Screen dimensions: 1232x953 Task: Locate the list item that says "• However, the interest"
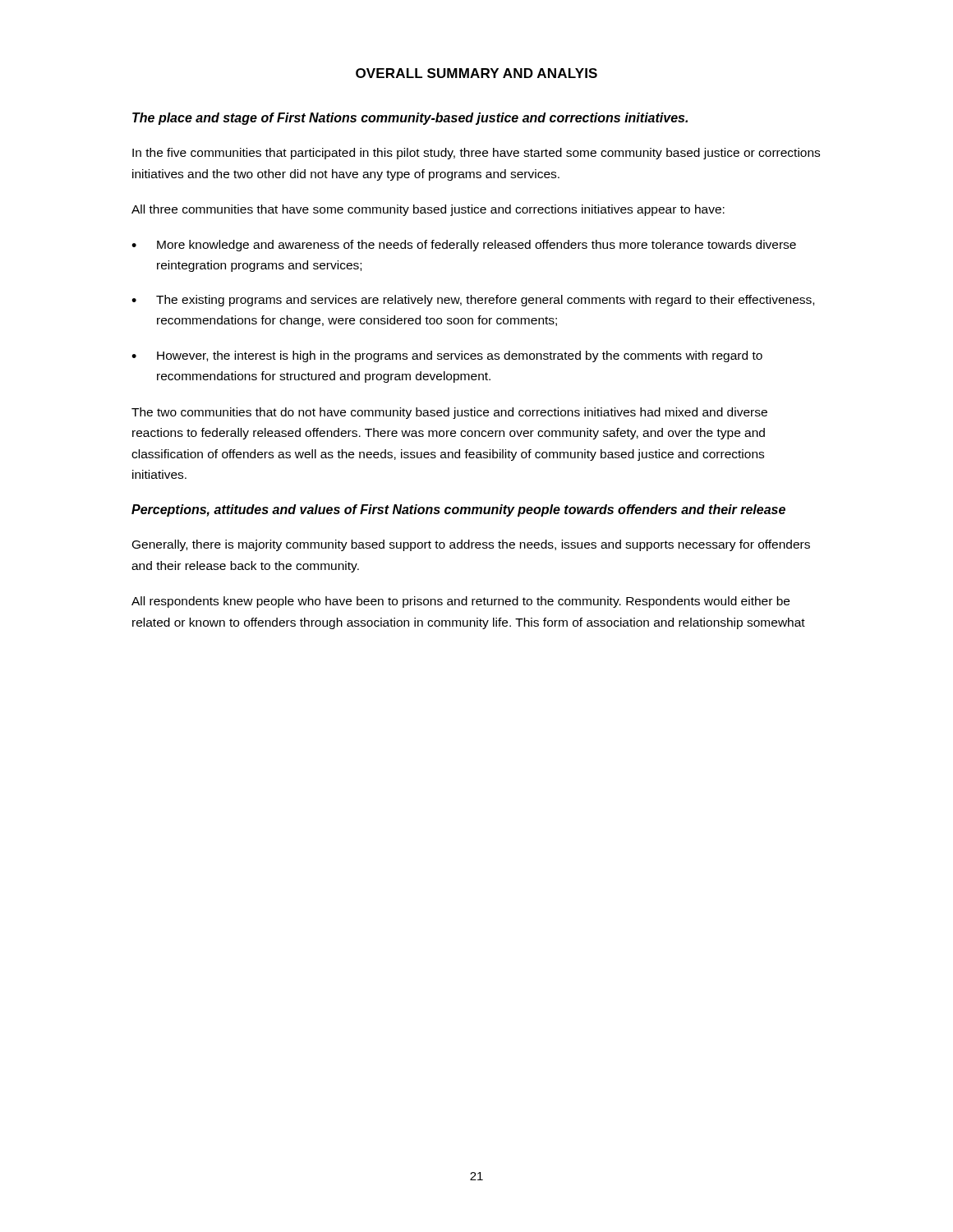476,366
